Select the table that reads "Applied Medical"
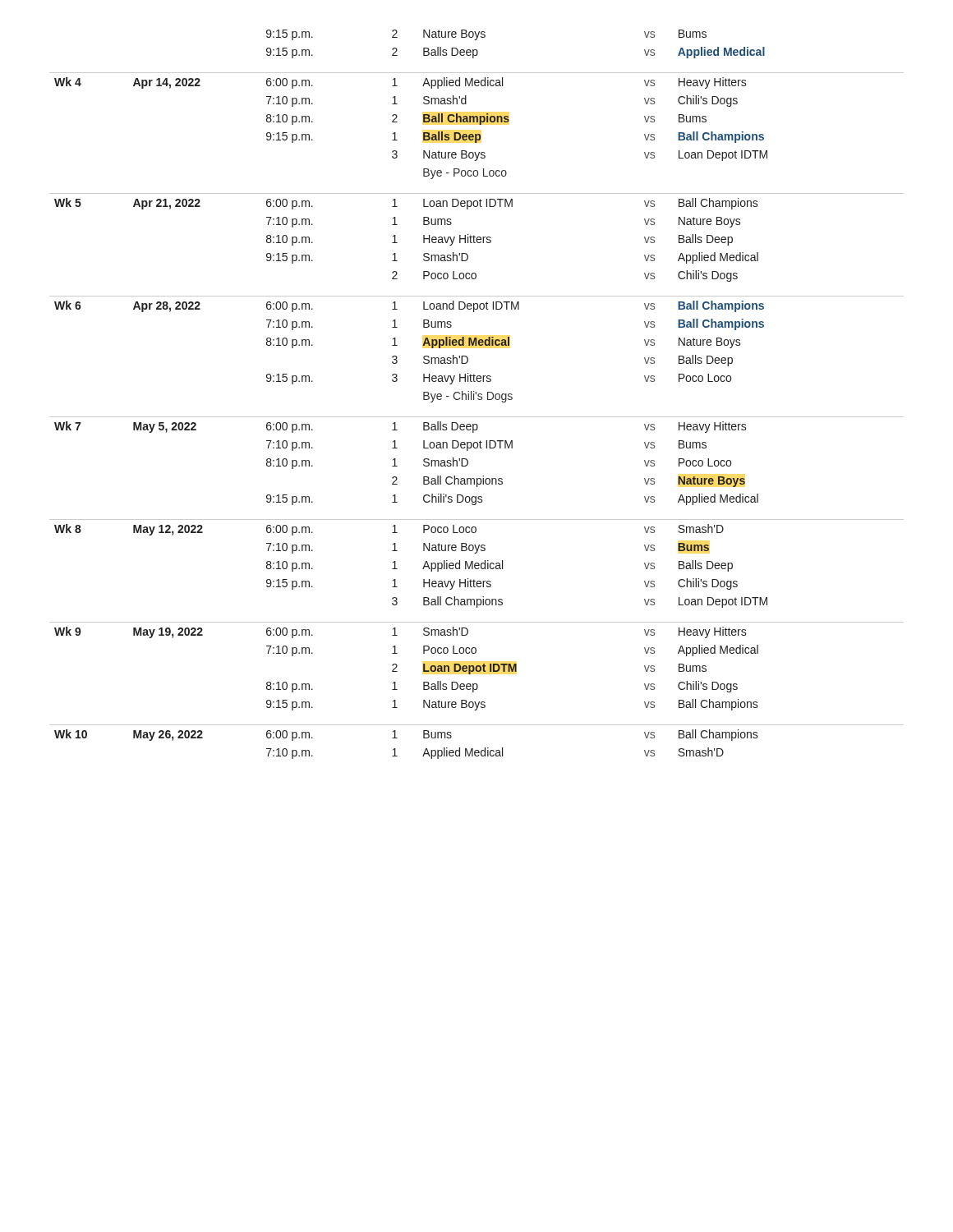This screenshot has height=1232, width=953. pos(476,393)
